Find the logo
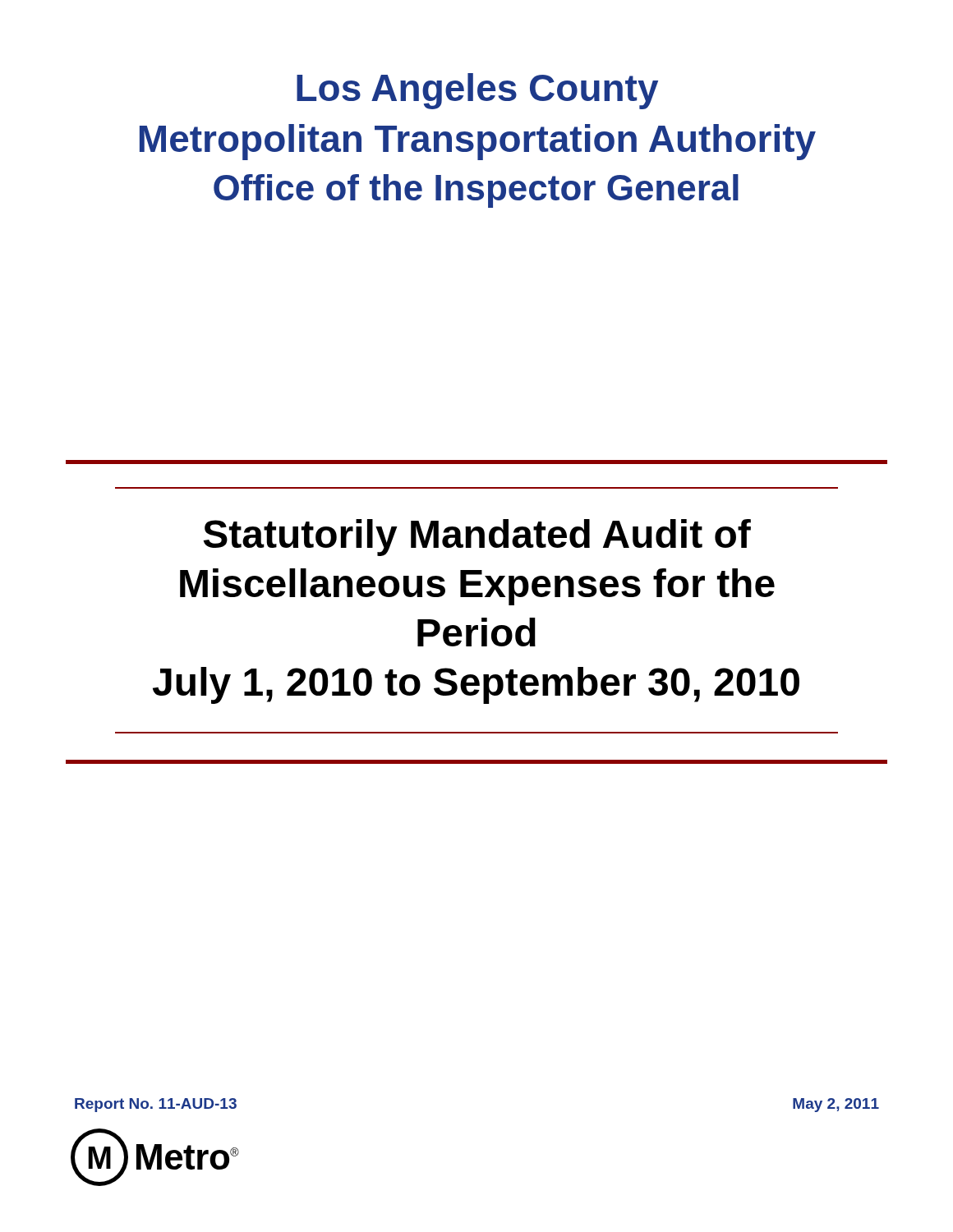The image size is (953, 1232). 154,1157
